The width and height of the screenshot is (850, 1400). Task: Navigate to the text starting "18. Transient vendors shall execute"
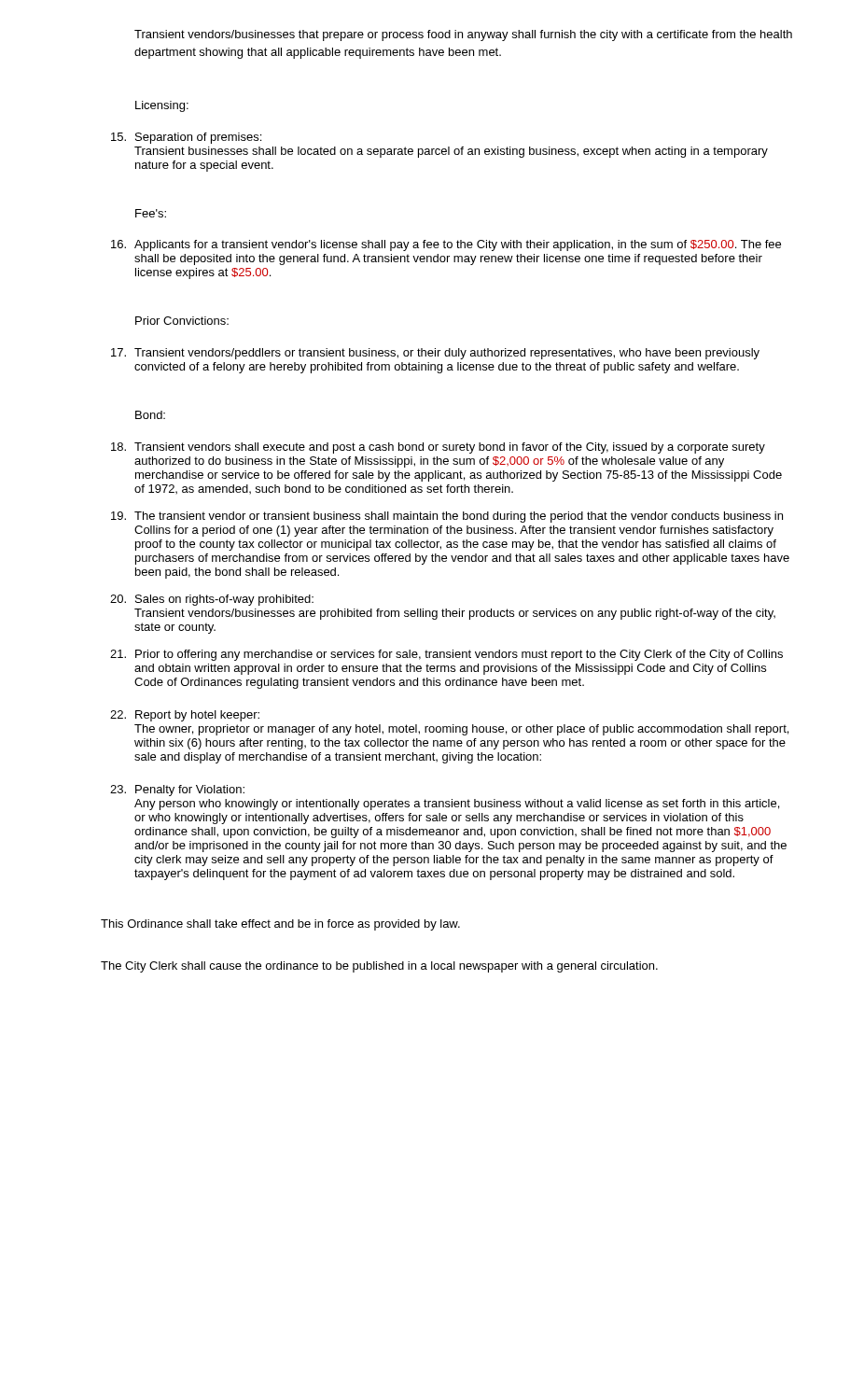pos(447,468)
